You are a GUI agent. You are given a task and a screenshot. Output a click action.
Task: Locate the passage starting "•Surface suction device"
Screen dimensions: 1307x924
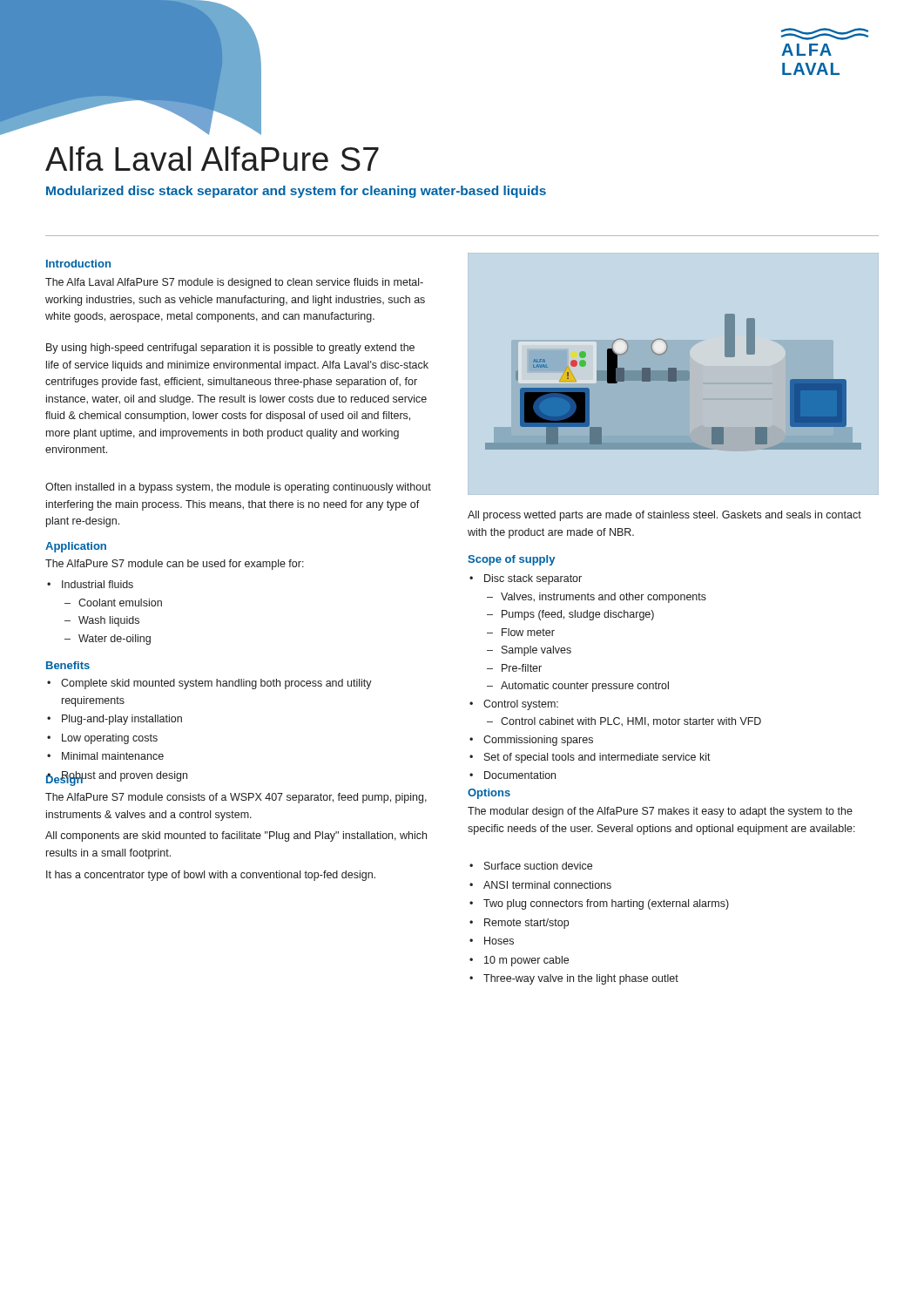[x=531, y=867]
